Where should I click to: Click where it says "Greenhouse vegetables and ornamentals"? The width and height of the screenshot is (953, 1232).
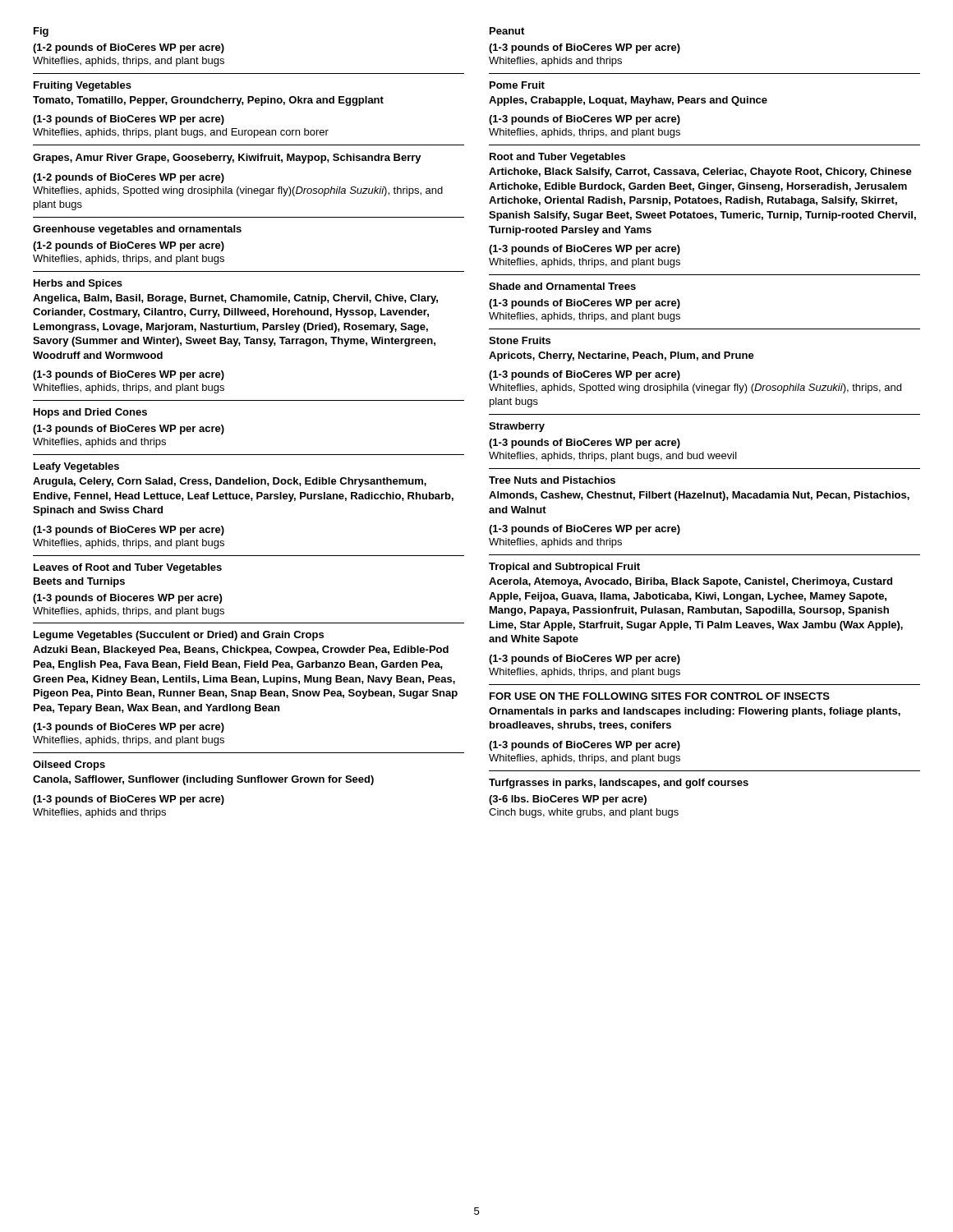click(137, 228)
